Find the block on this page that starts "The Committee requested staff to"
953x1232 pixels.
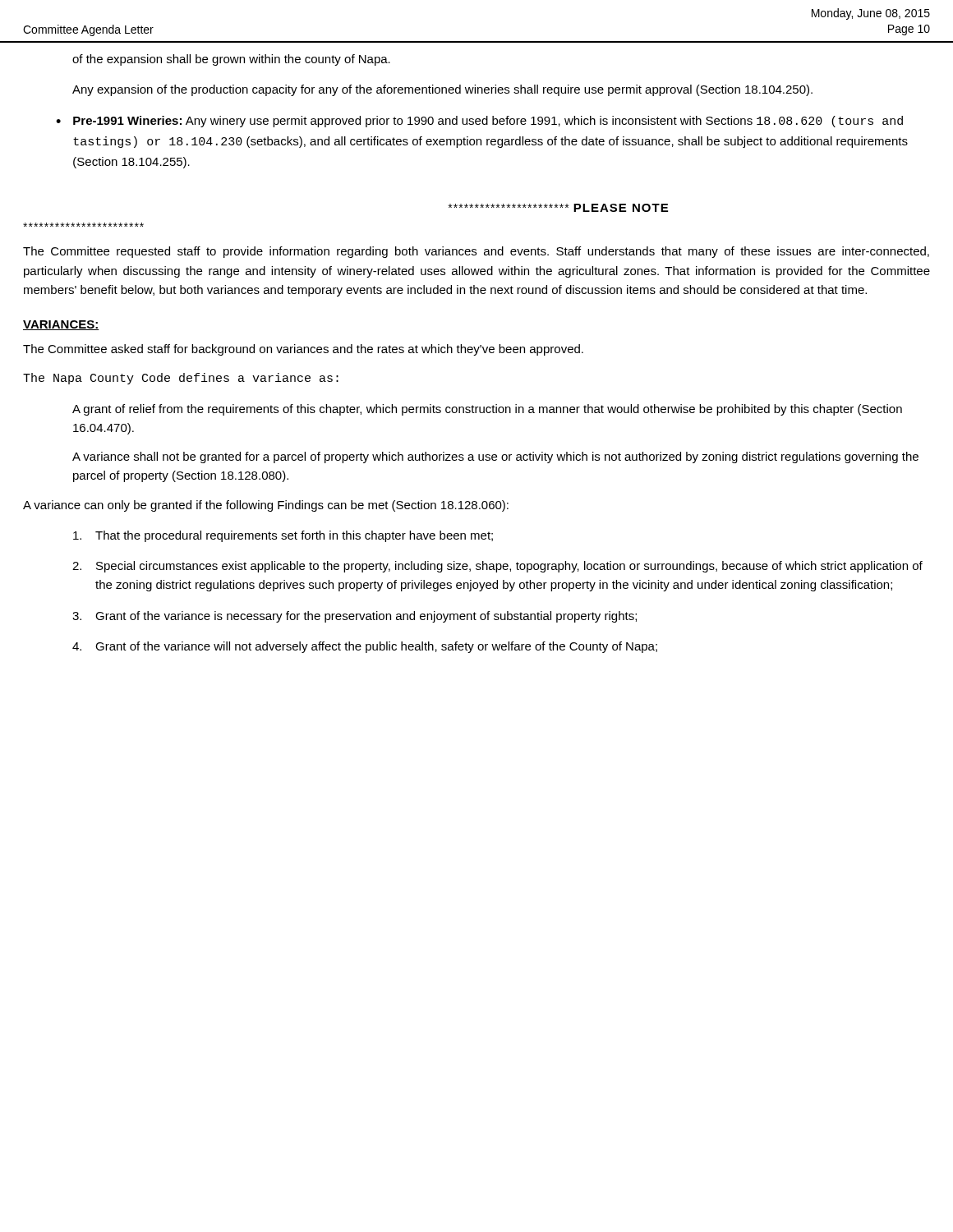pyautogui.click(x=476, y=270)
